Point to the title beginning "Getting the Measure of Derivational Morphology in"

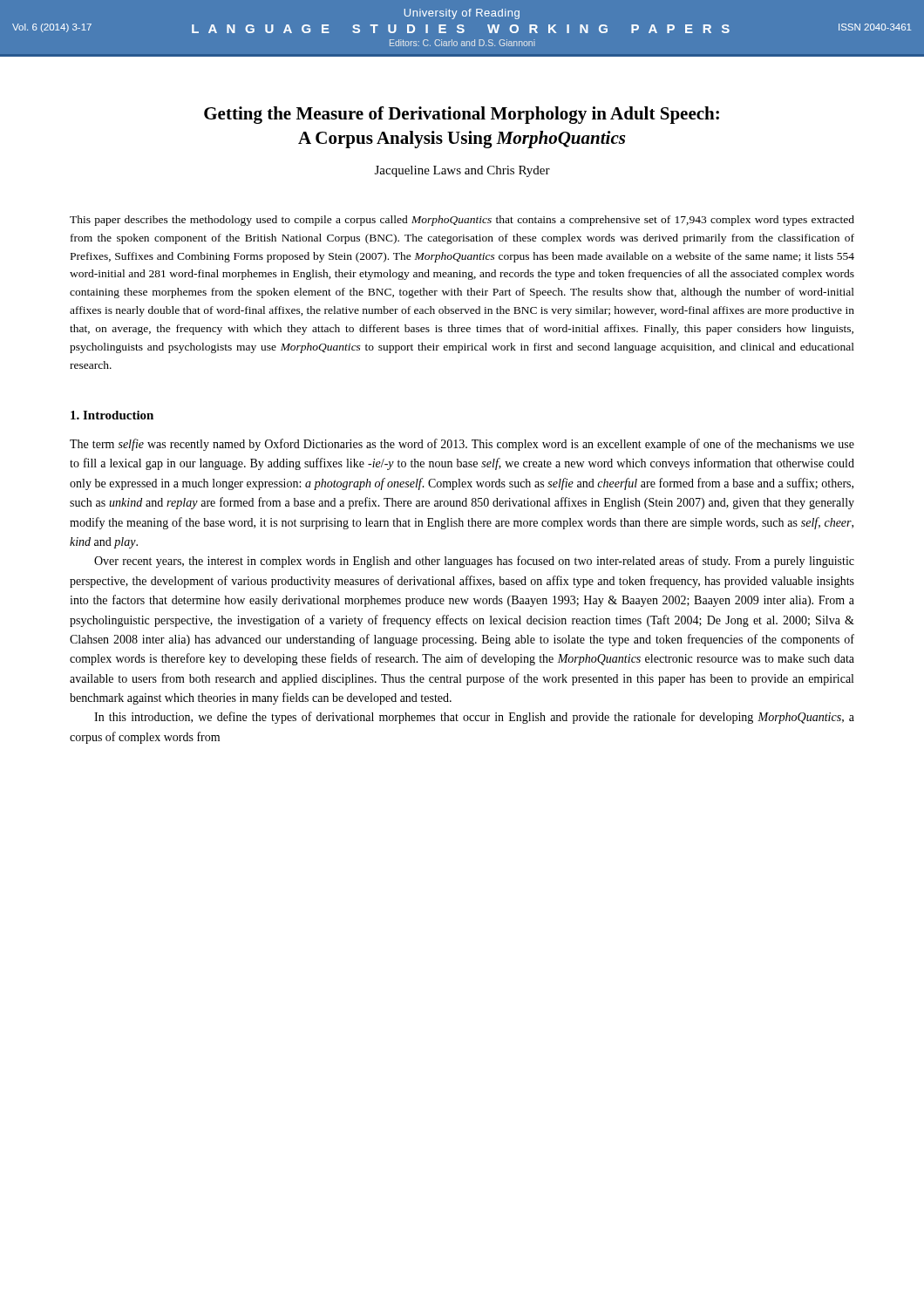tap(462, 126)
